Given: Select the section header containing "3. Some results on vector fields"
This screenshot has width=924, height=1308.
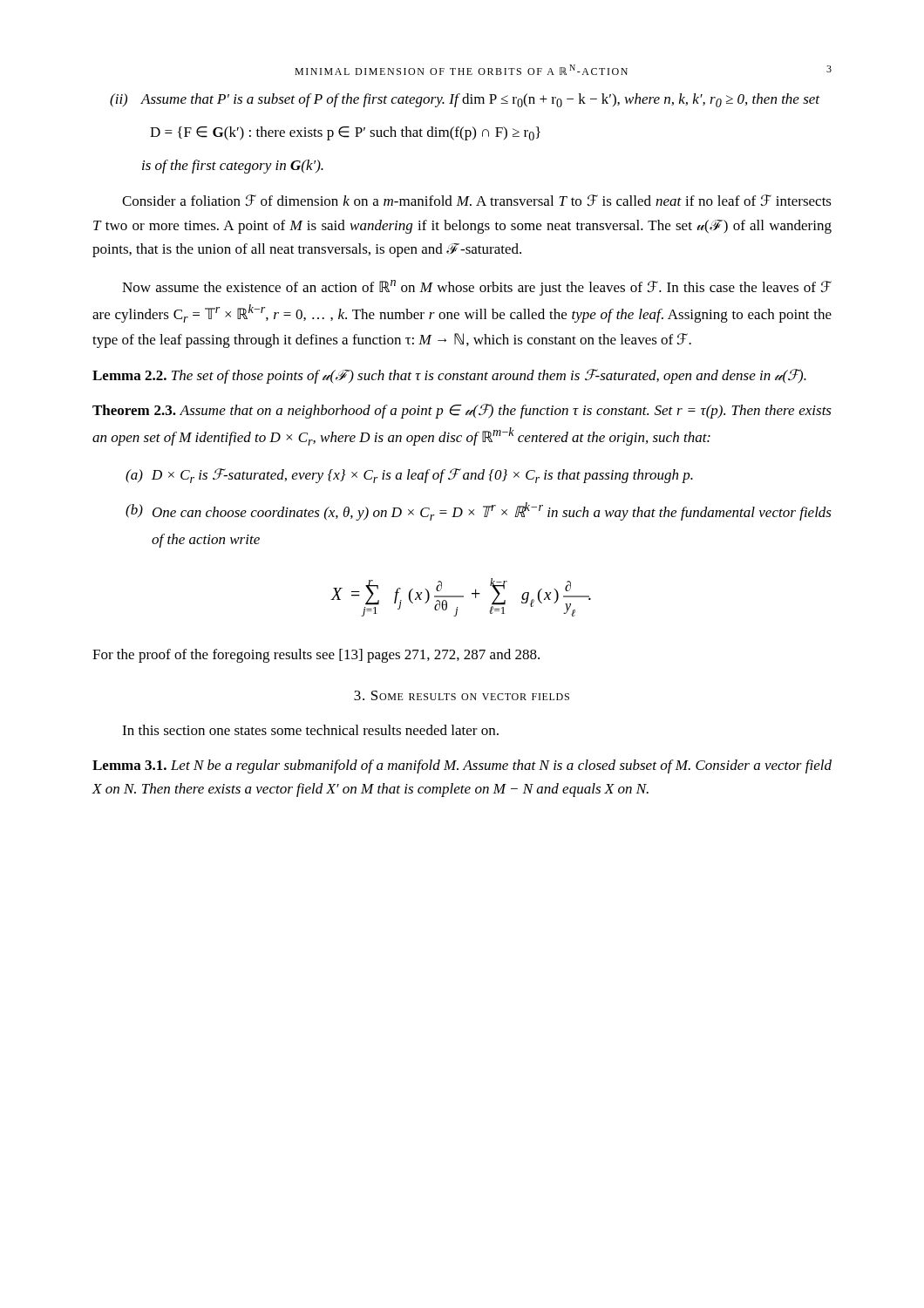Looking at the screenshot, I should (462, 695).
